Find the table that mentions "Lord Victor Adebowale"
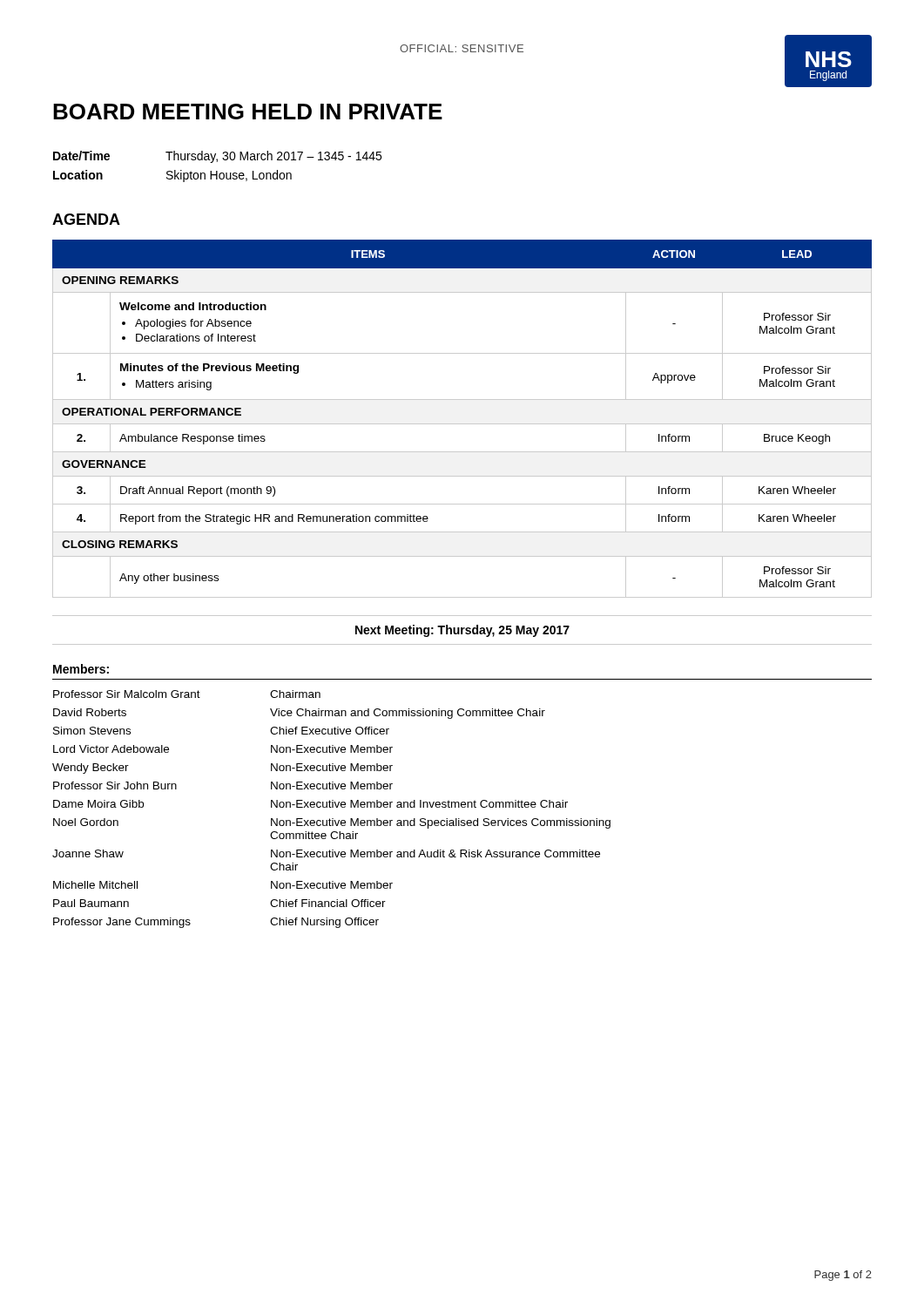 [x=462, y=808]
